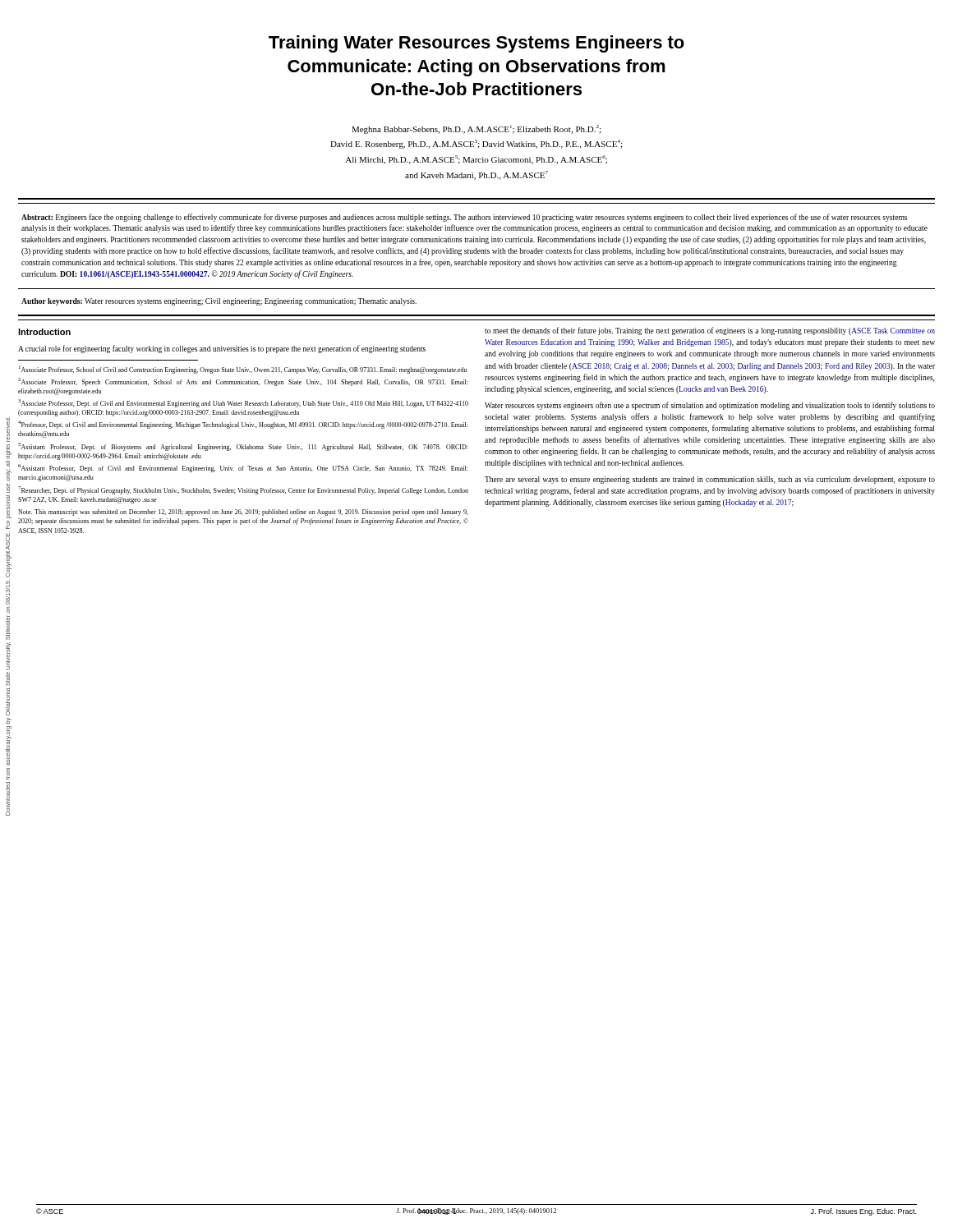
Task: Click on the block starting "A crucial role for"
Action: coord(243,349)
